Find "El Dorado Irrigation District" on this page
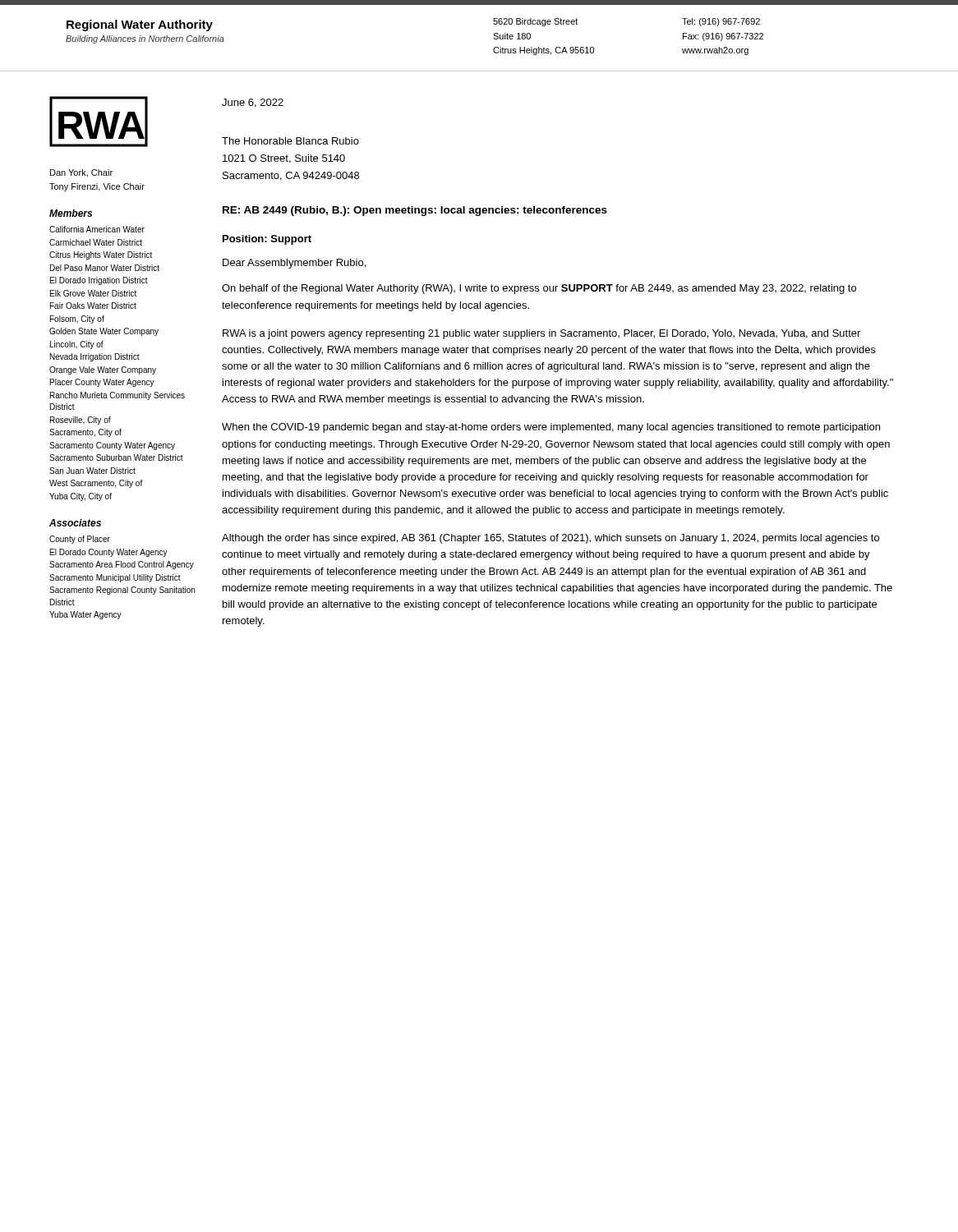The height and width of the screenshot is (1232, 958). point(98,280)
